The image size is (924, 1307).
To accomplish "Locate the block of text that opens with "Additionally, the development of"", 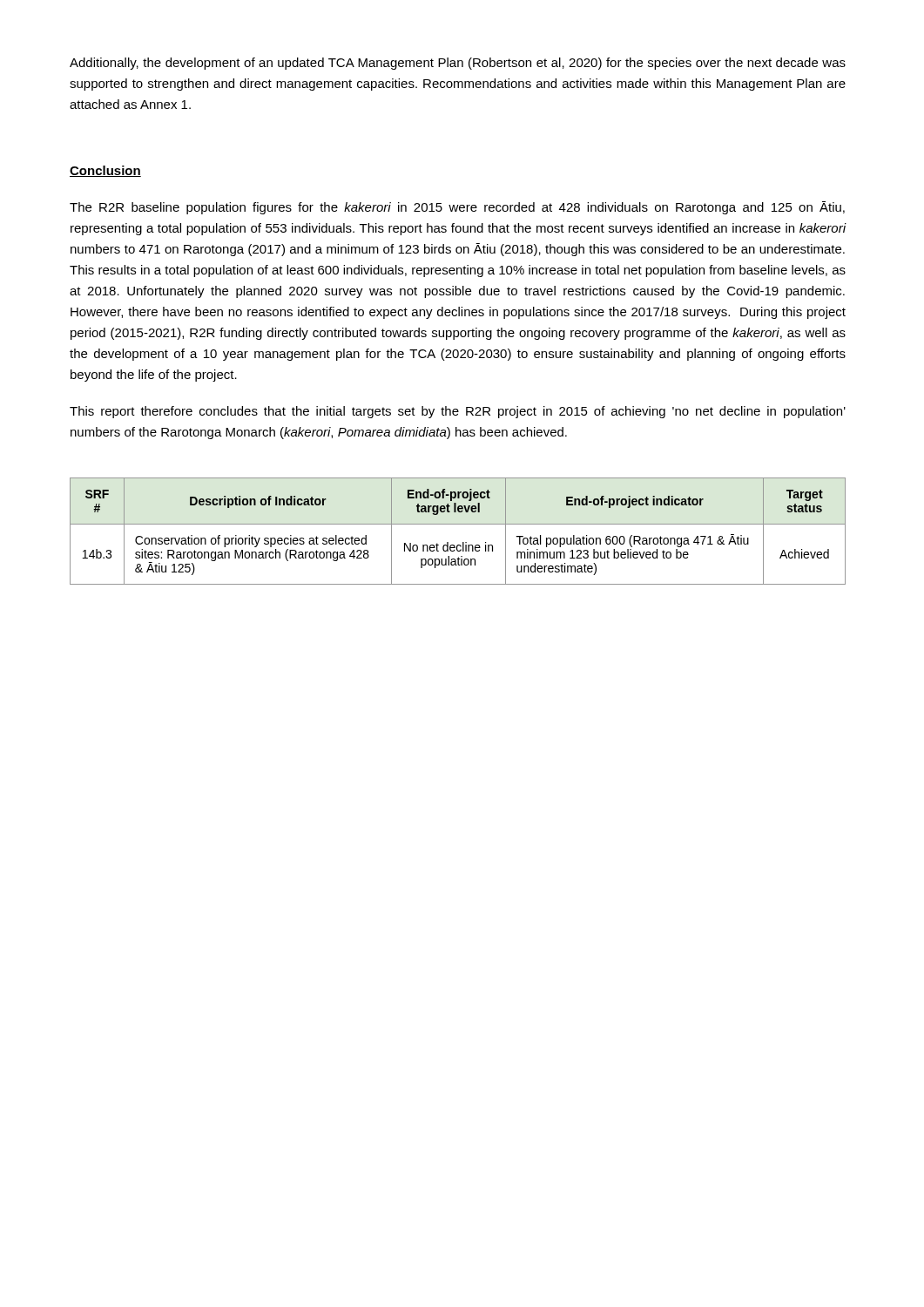I will 458,83.
